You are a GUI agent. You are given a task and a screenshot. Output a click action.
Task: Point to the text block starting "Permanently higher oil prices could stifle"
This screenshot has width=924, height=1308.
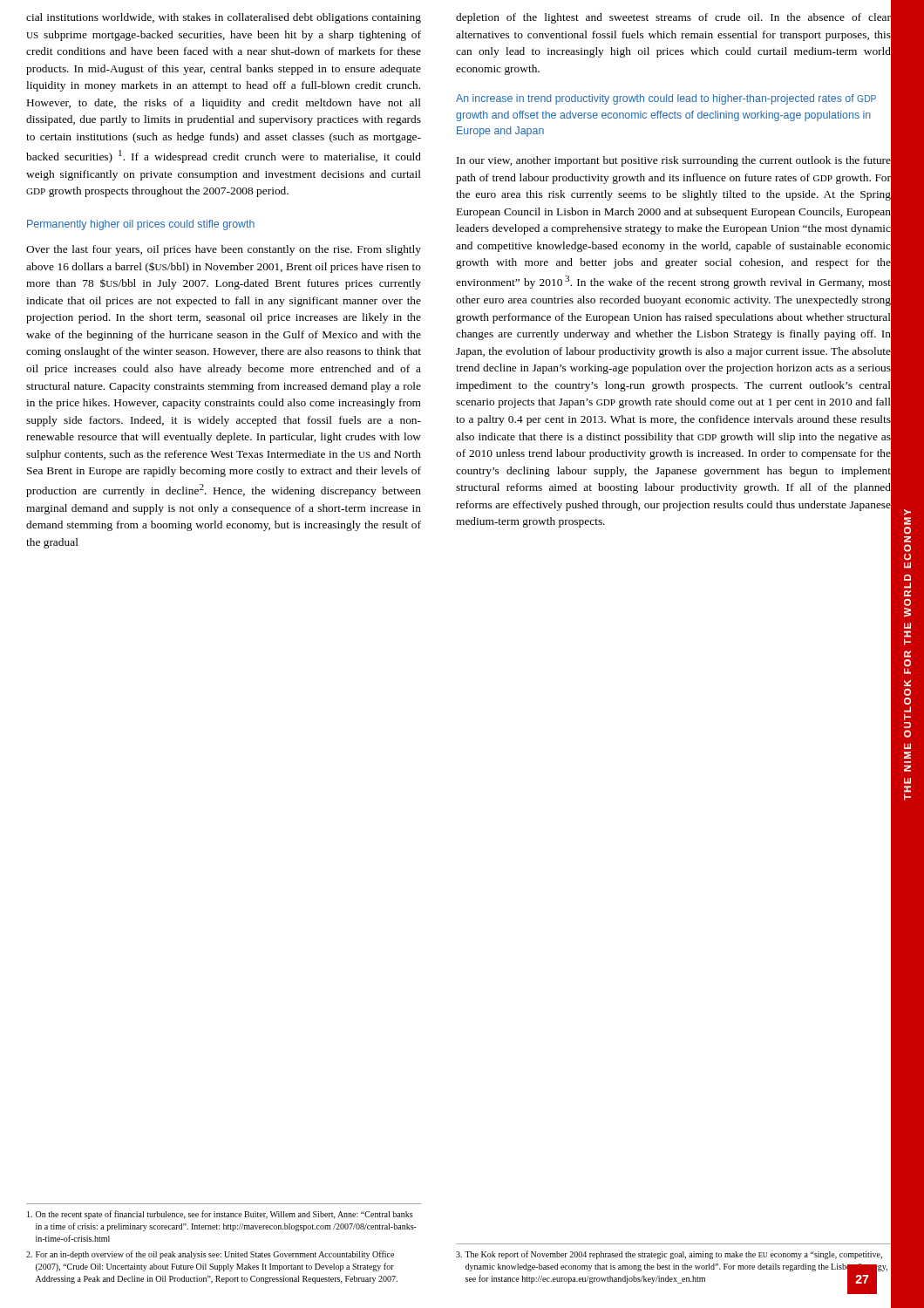[141, 224]
